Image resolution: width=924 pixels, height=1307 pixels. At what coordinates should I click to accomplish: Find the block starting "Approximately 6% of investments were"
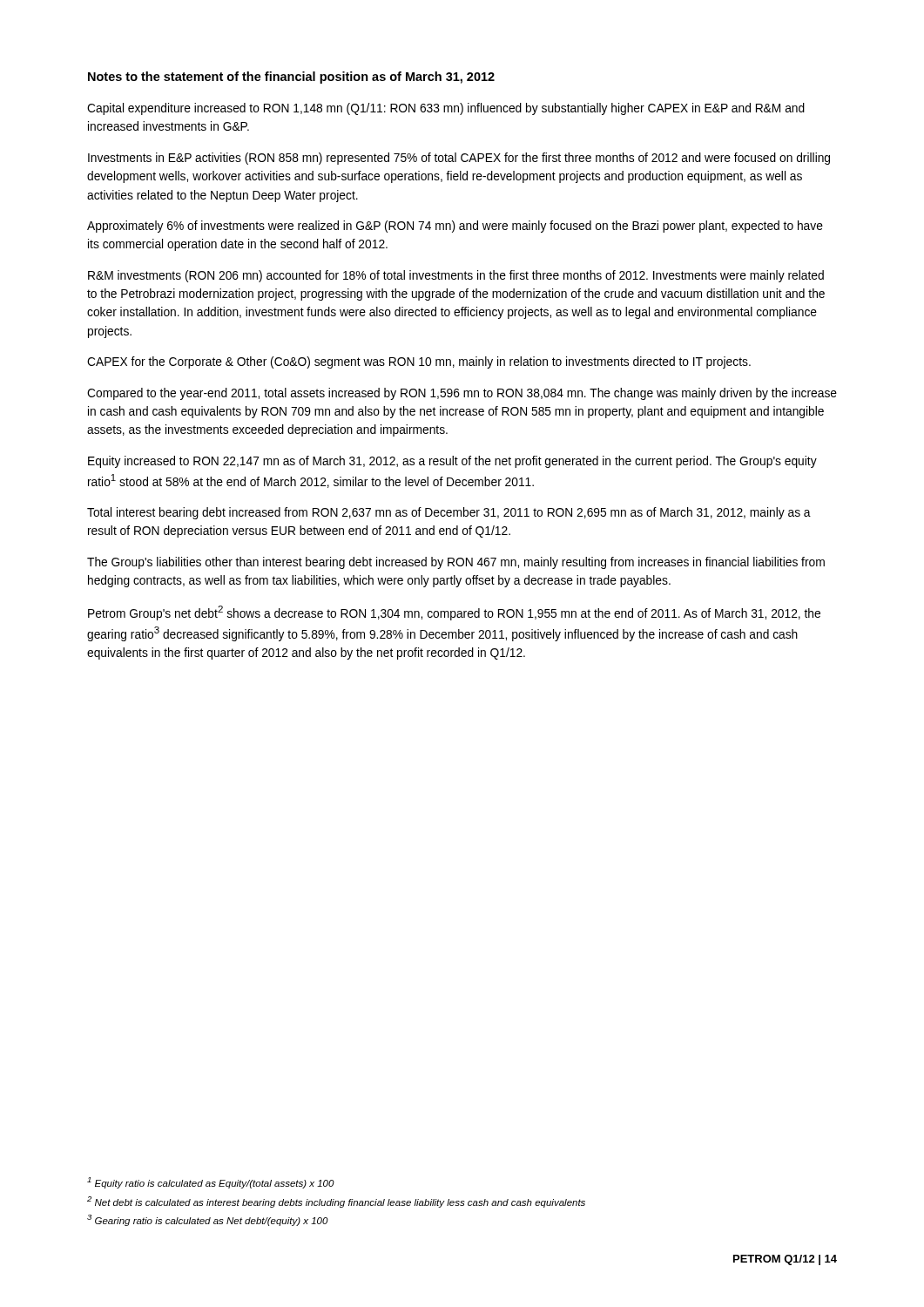tap(455, 235)
